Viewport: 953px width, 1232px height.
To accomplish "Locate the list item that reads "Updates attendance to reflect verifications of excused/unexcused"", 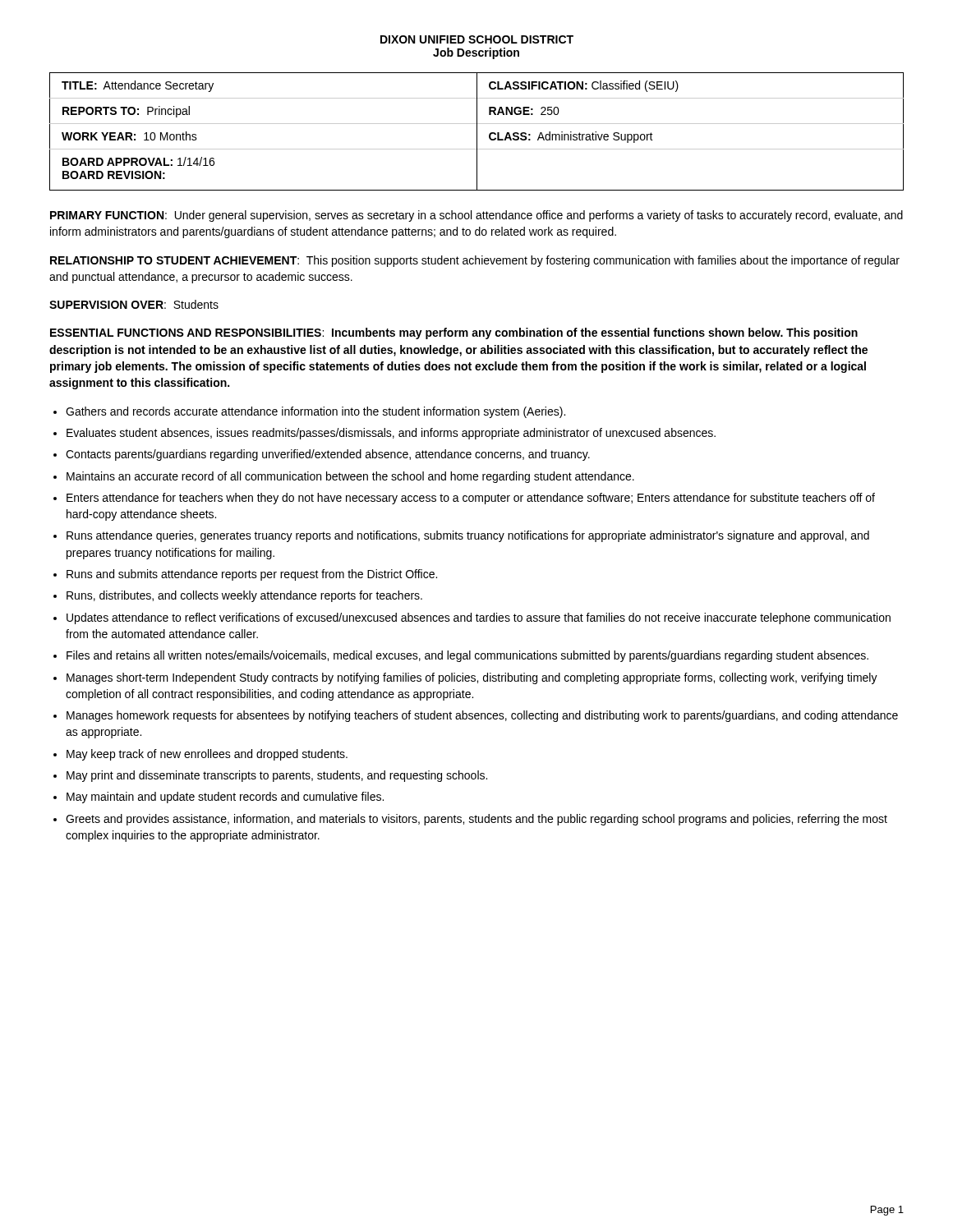I will click(x=485, y=626).
